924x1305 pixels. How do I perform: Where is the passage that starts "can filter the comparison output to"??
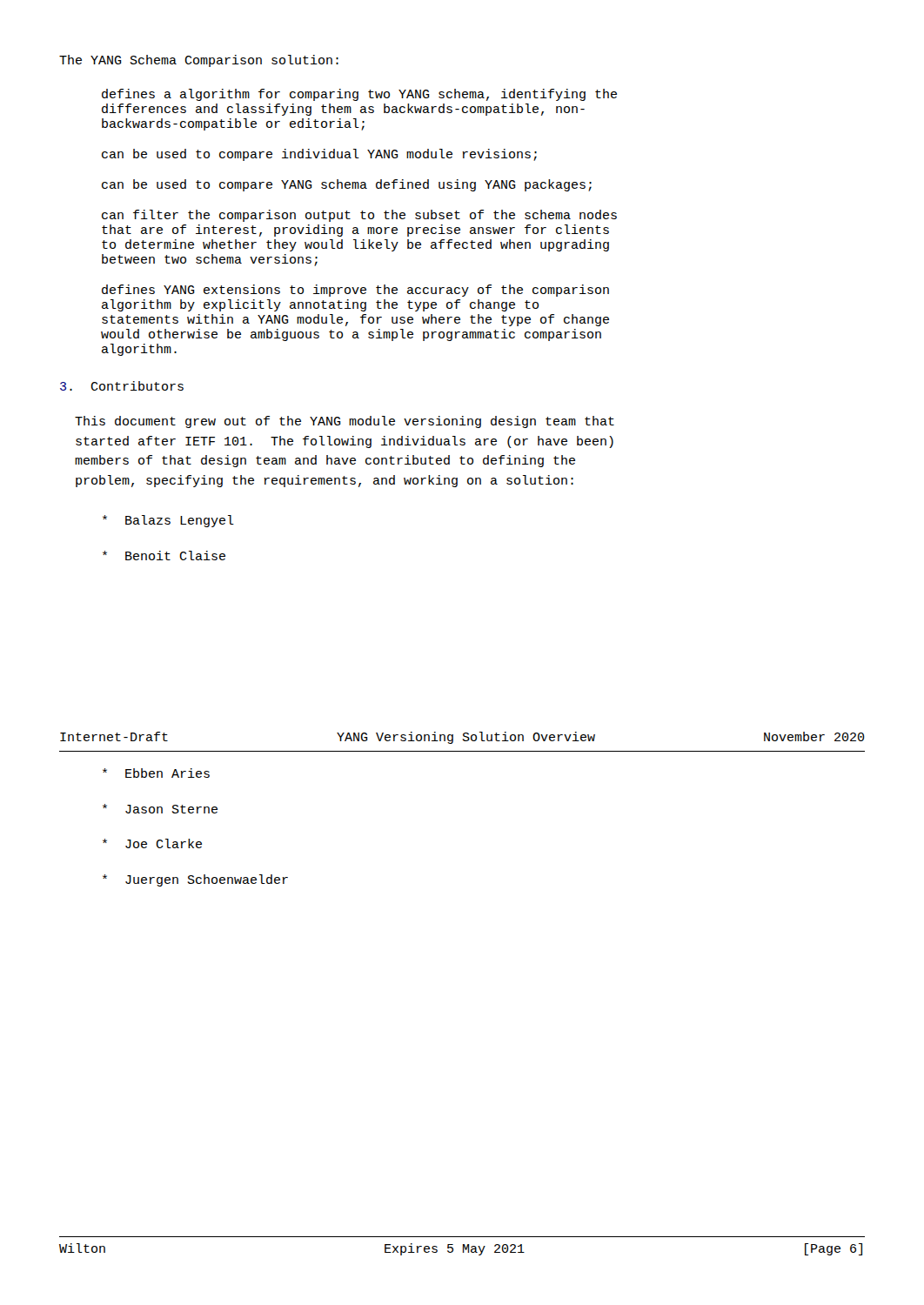359,238
